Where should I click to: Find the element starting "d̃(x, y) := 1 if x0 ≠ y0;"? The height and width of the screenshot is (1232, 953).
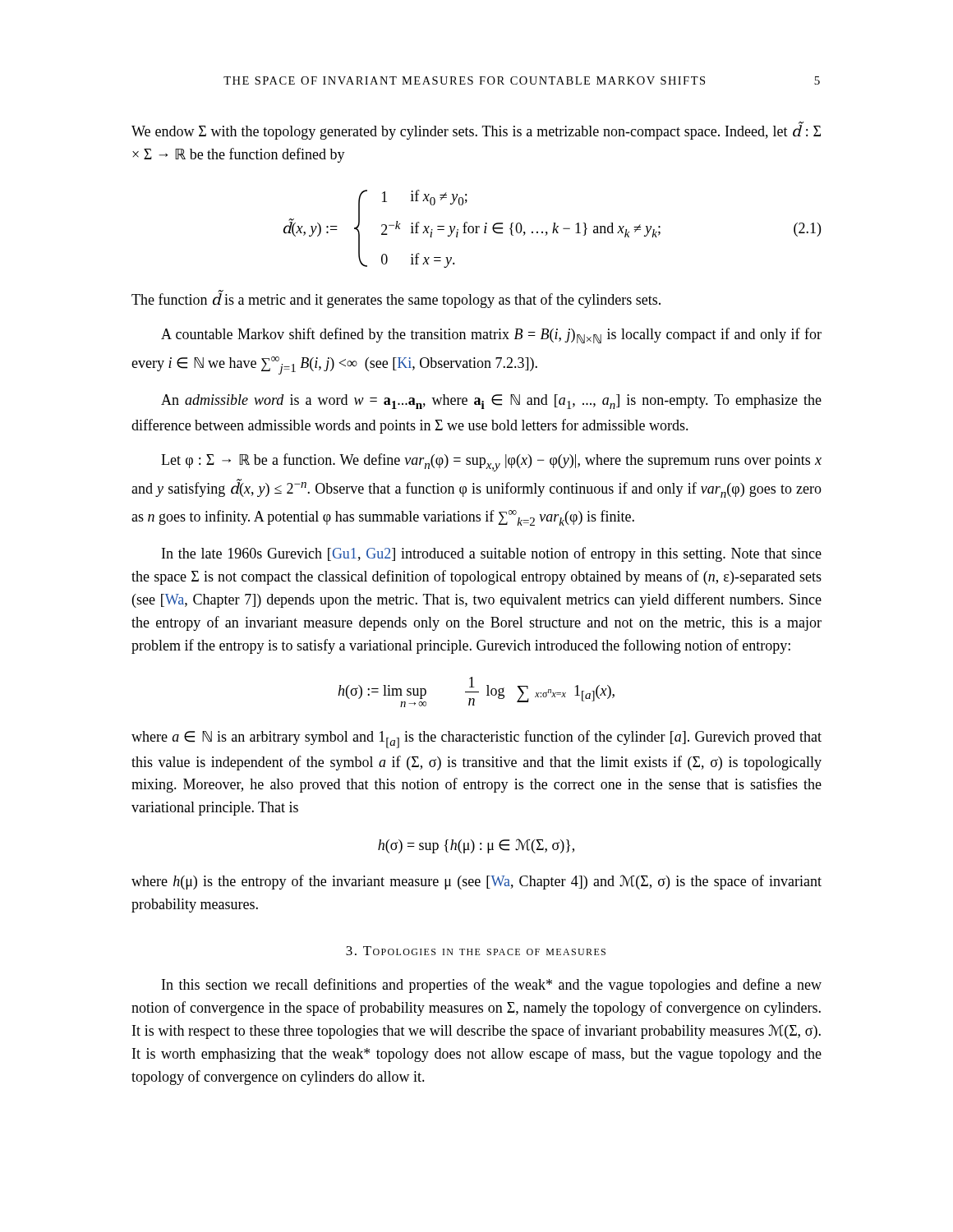[x=552, y=228]
